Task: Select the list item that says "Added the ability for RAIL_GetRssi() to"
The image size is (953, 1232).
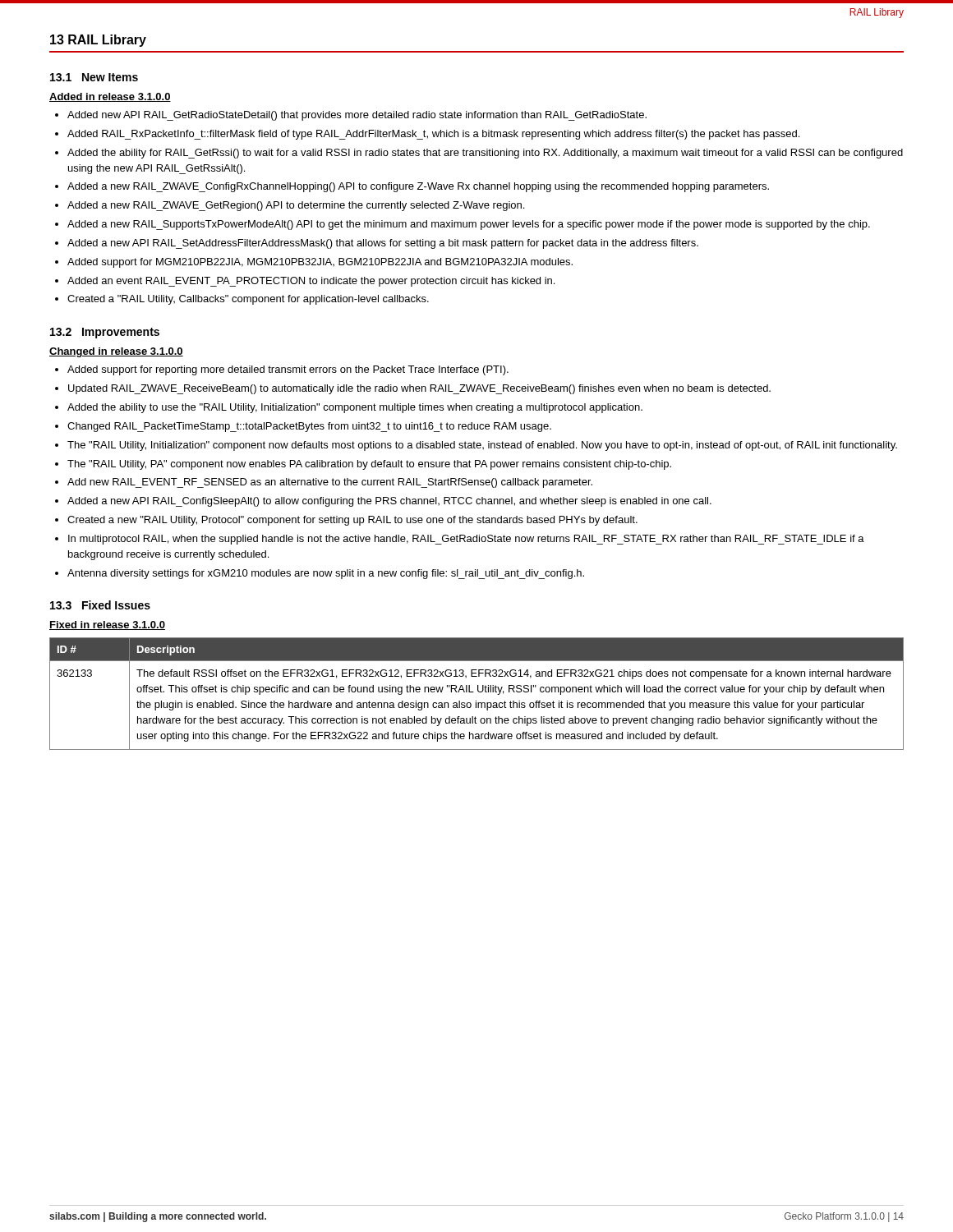Action: pos(485,160)
